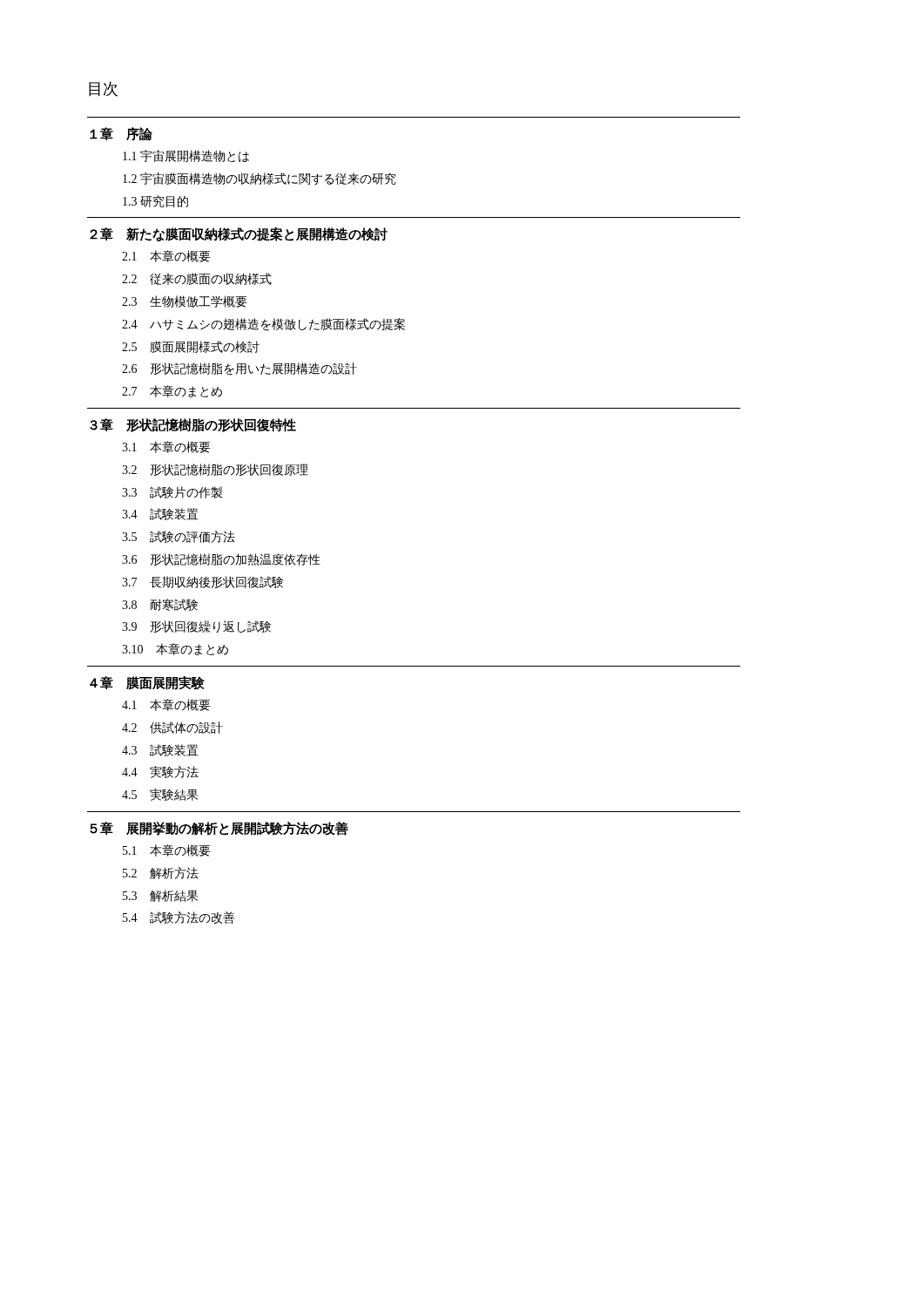Locate the text "4.4 実験方法"
924x1307 pixels.
[x=160, y=773]
